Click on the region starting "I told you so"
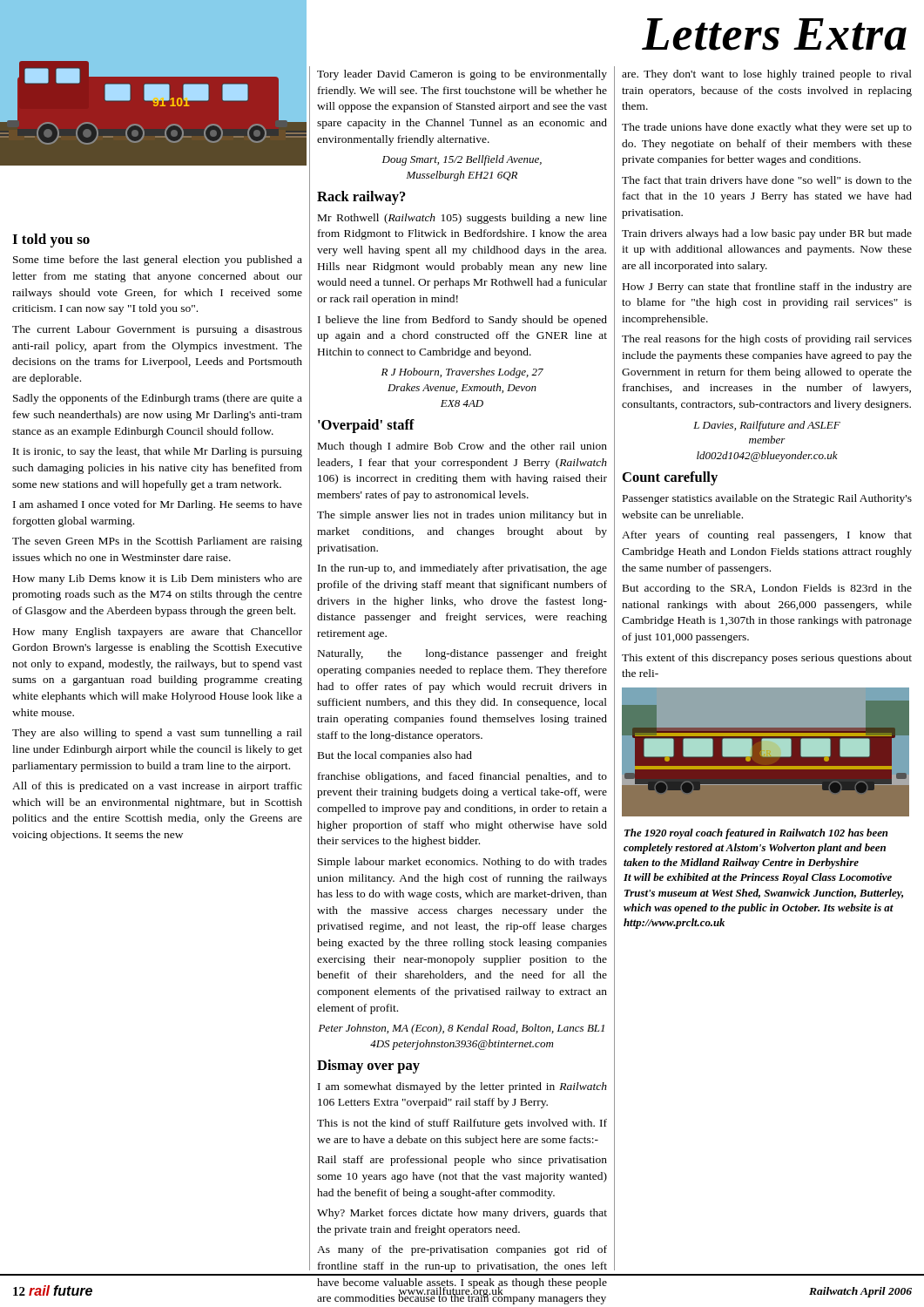This screenshot has width=924, height=1307. point(51,239)
